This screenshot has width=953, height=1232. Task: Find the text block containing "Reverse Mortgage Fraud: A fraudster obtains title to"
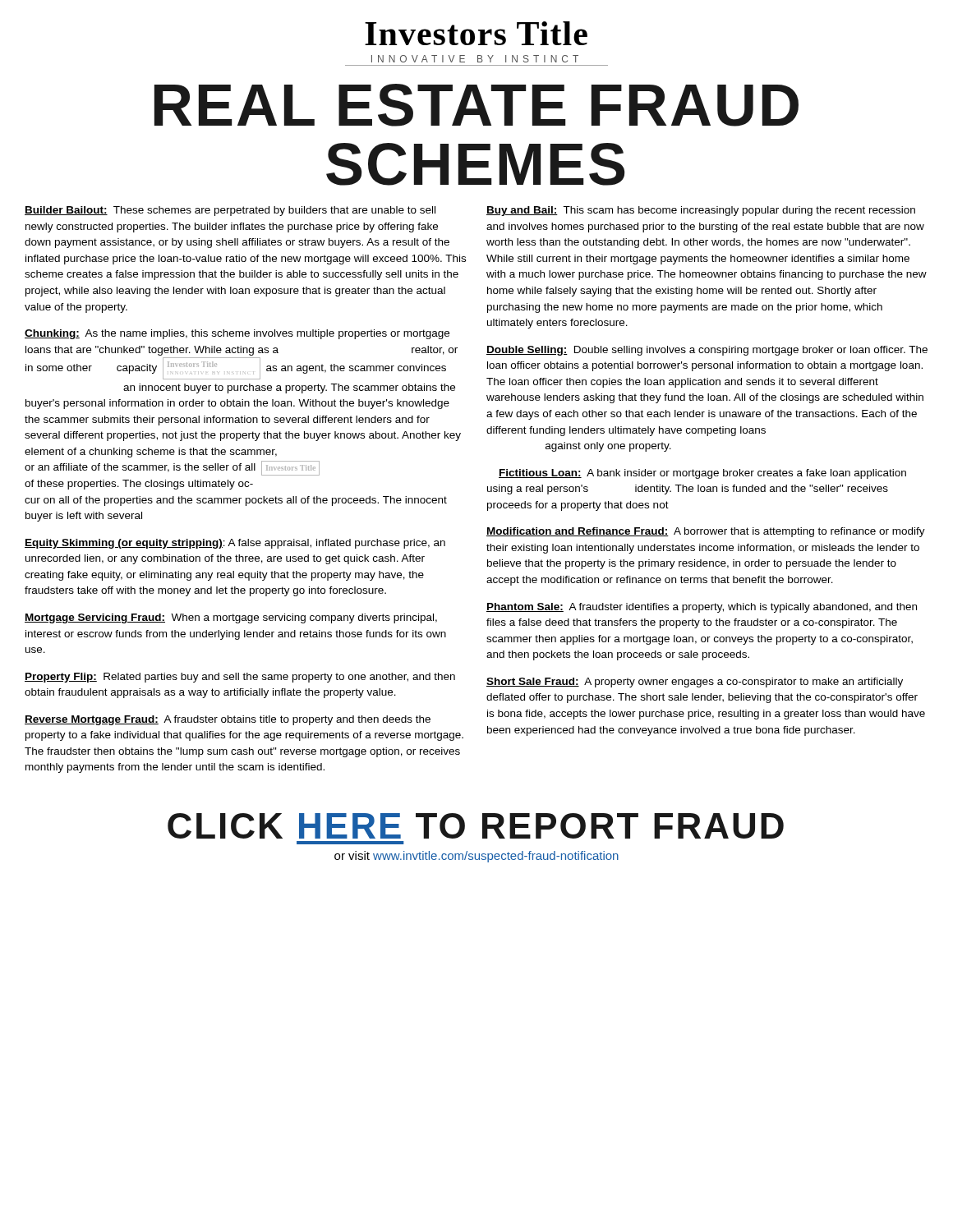click(x=246, y=743)
